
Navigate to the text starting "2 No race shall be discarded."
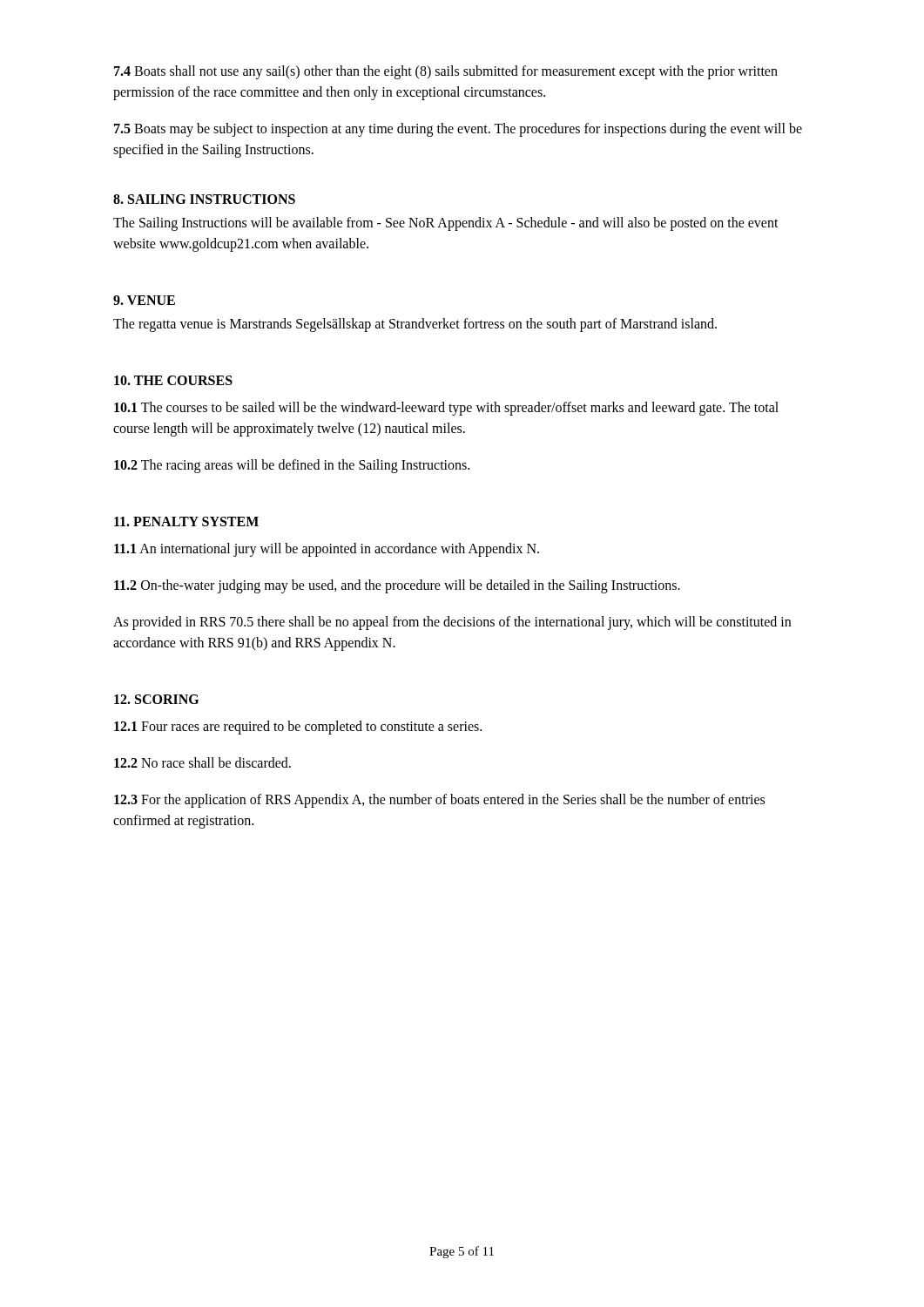point(202,763)
